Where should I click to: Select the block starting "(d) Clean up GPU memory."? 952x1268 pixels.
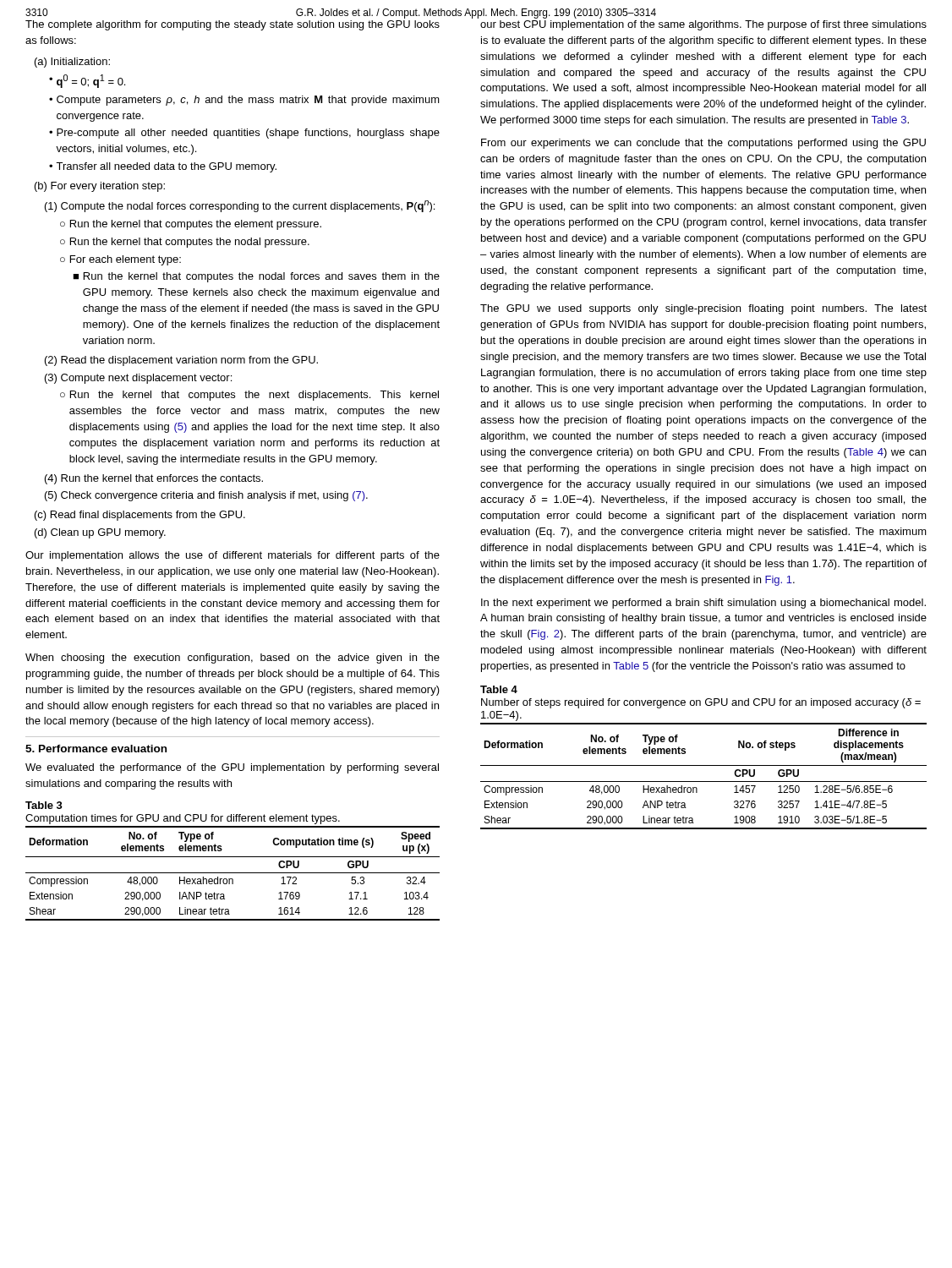pos(100,532)
